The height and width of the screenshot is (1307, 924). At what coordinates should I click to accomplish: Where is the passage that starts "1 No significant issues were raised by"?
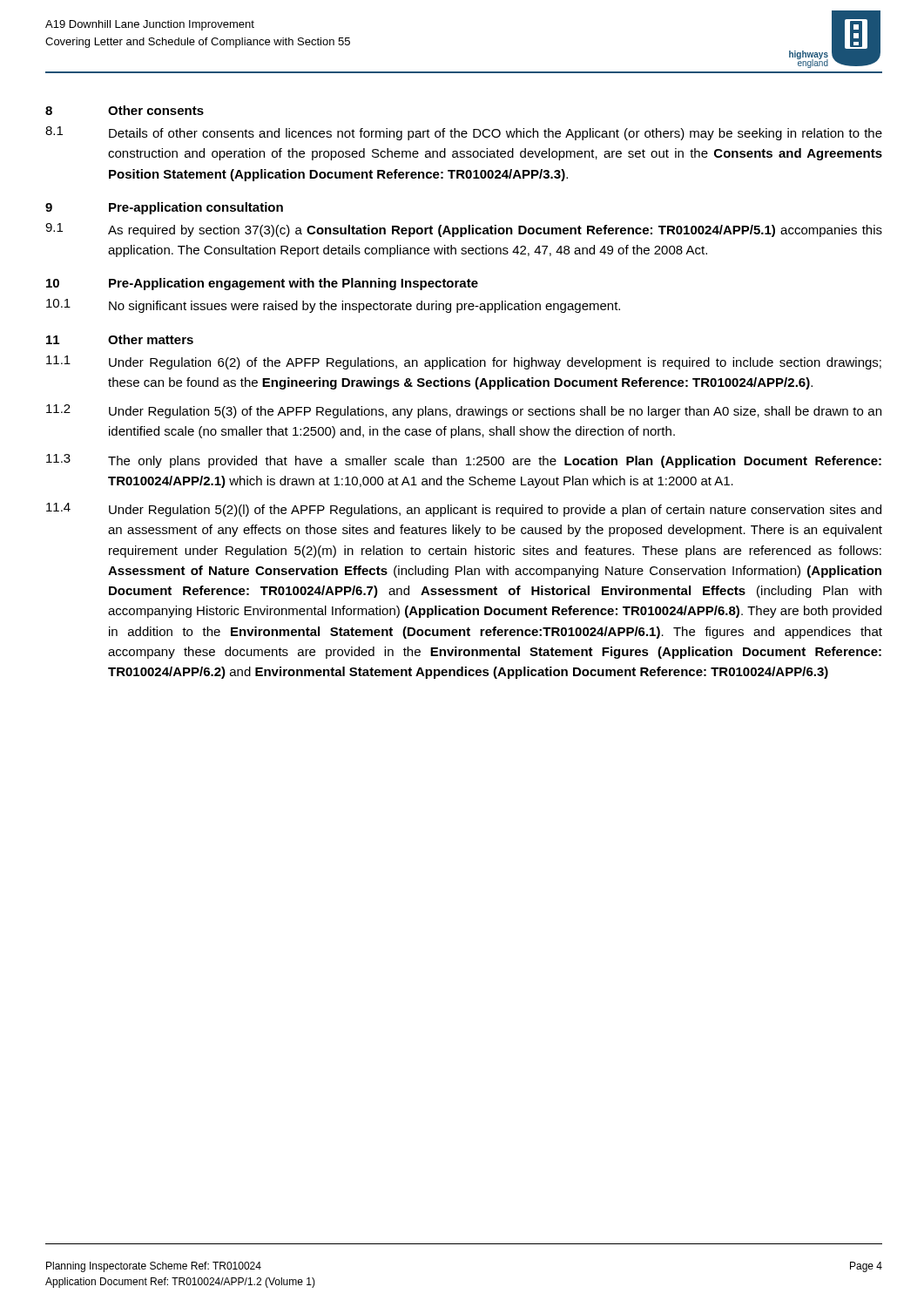pos(464,306)
